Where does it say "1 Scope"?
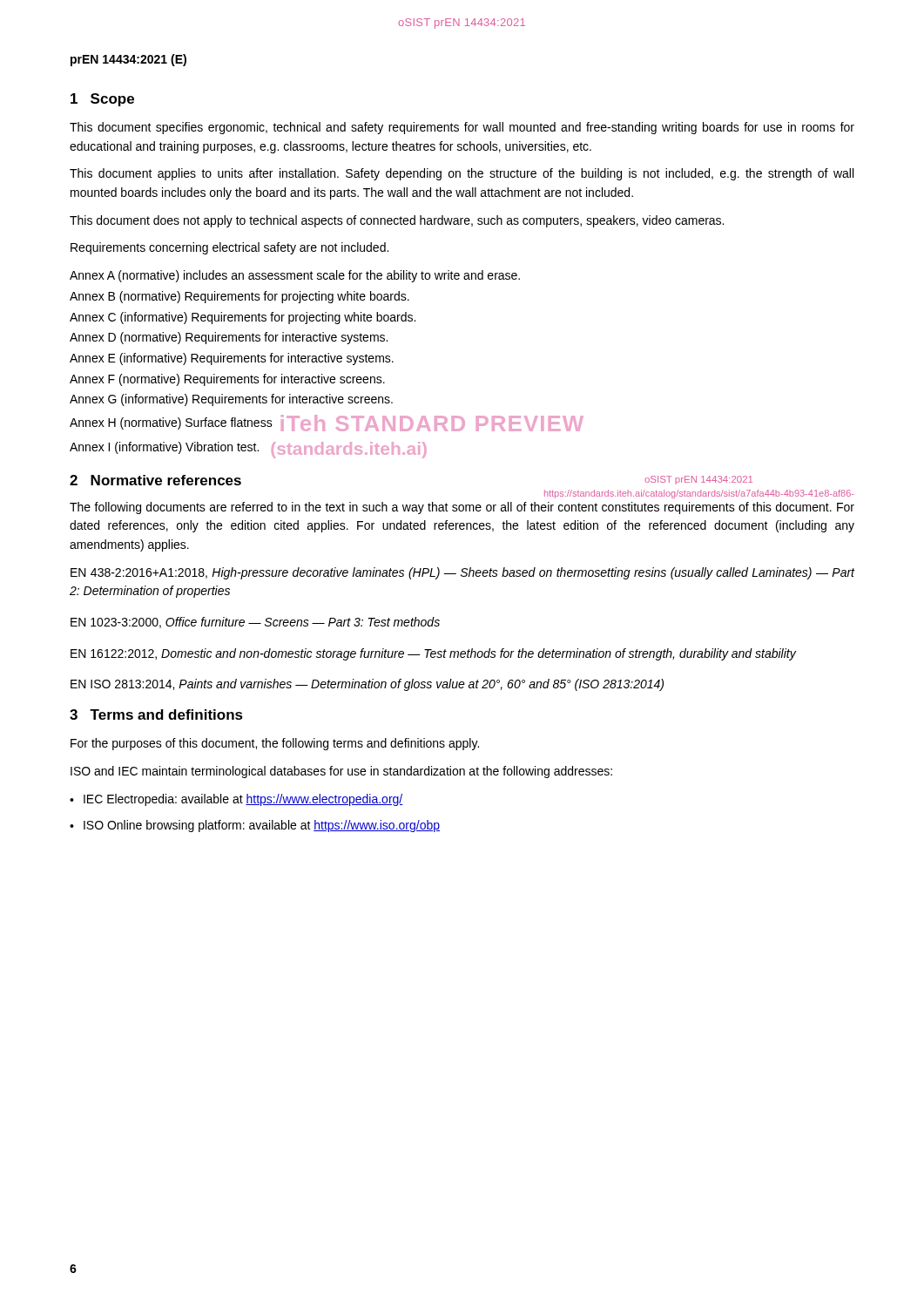 click(x=102, y=99)
